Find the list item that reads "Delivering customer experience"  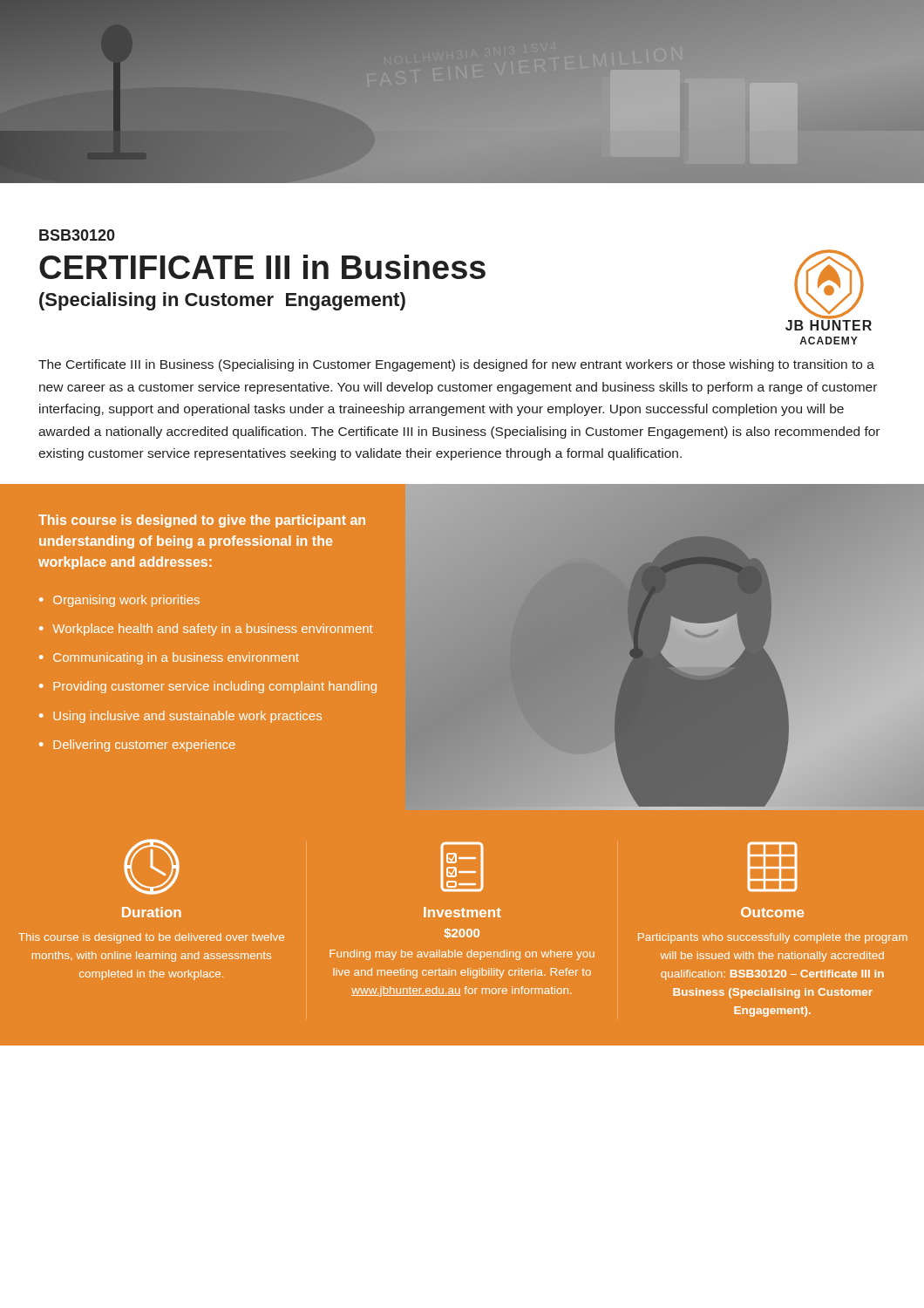pyautogui.click(x=144, y=744)
